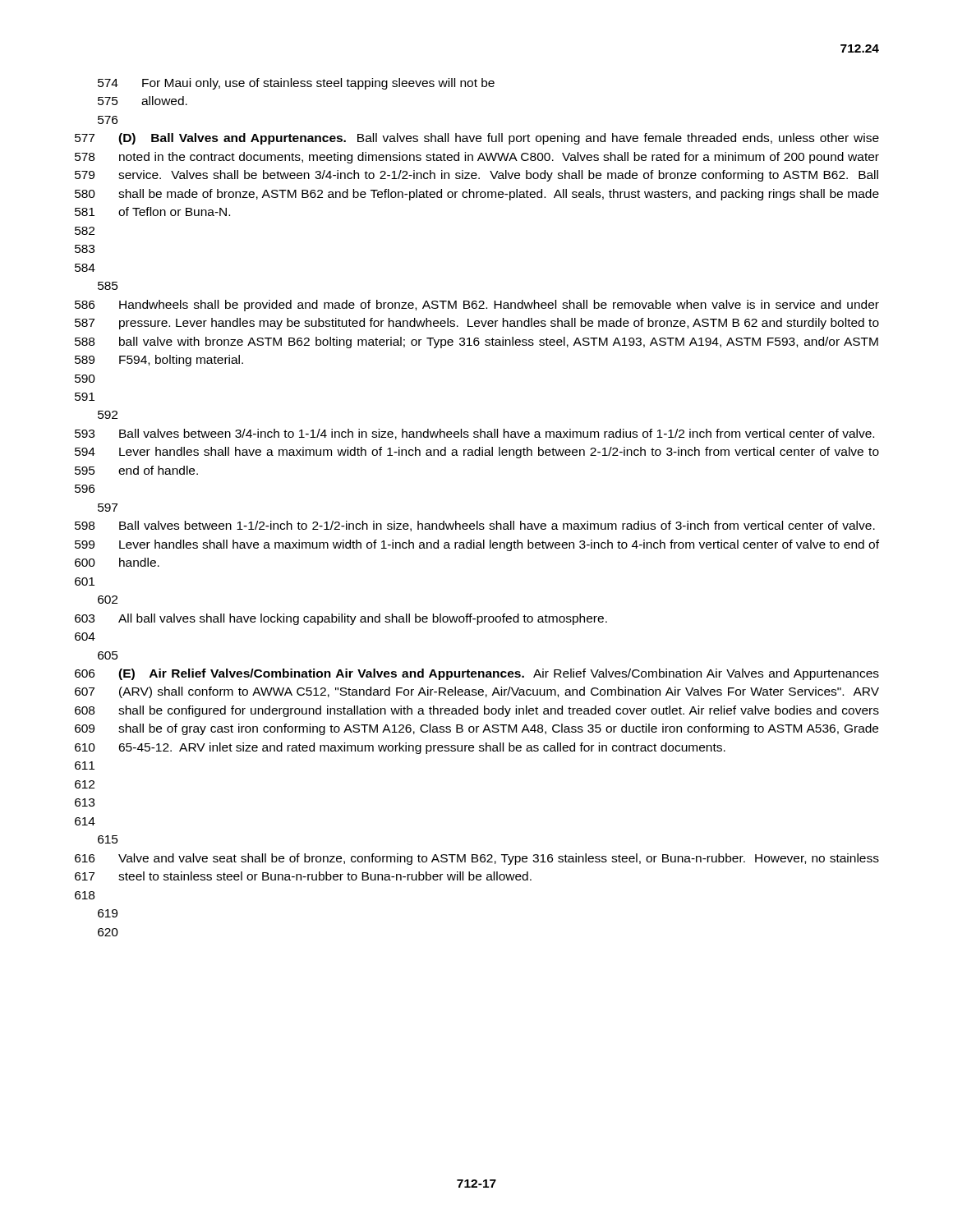Where is the passage that starts "598 599 600 601"?
The height and width of the screenshot is (1232, 953).
click(x=476, y=554)
